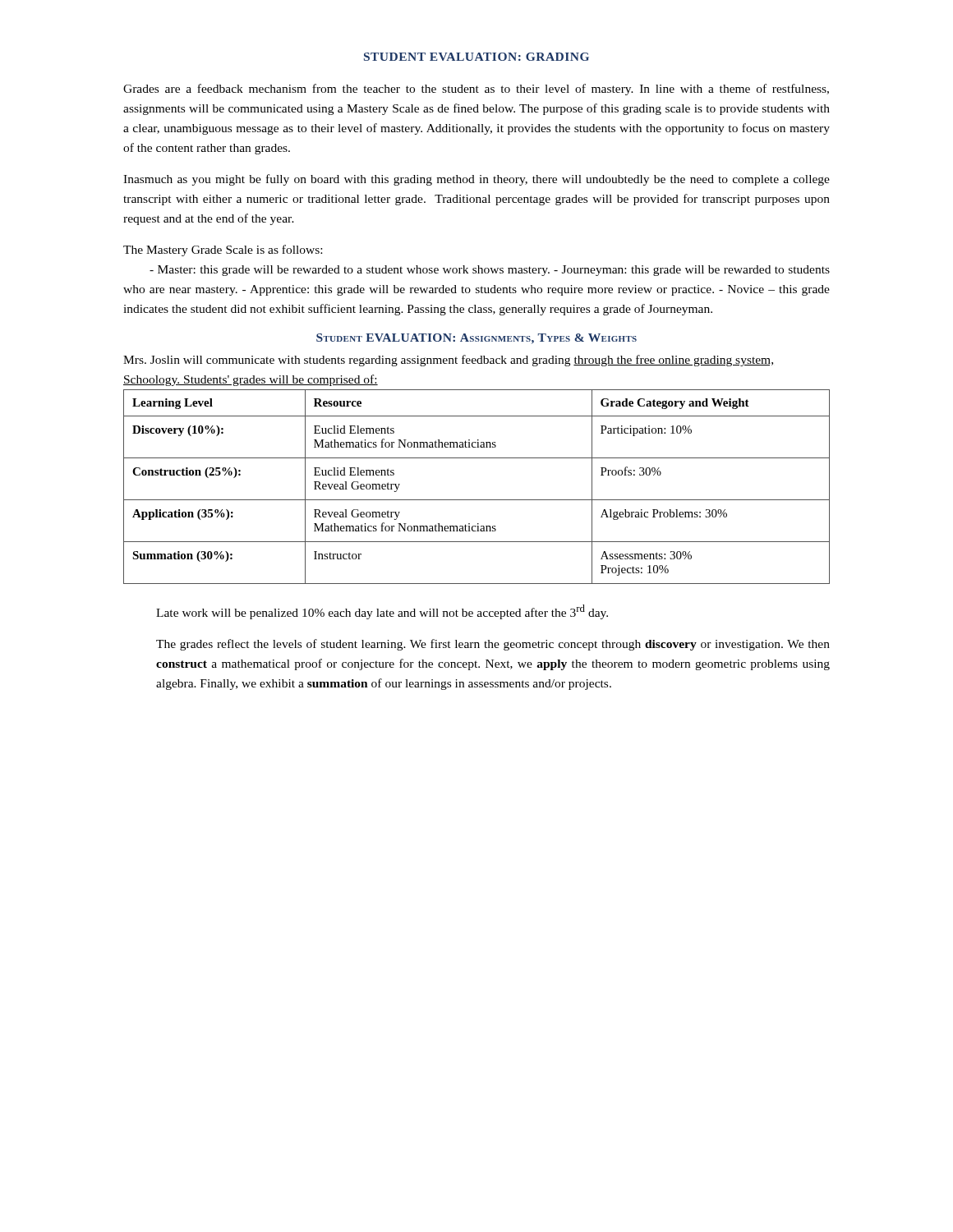Locate the table with the text "Reveal Geometry Mathematics for Nonmathematicians"
953x1232 pixels.
click(476, 487)
